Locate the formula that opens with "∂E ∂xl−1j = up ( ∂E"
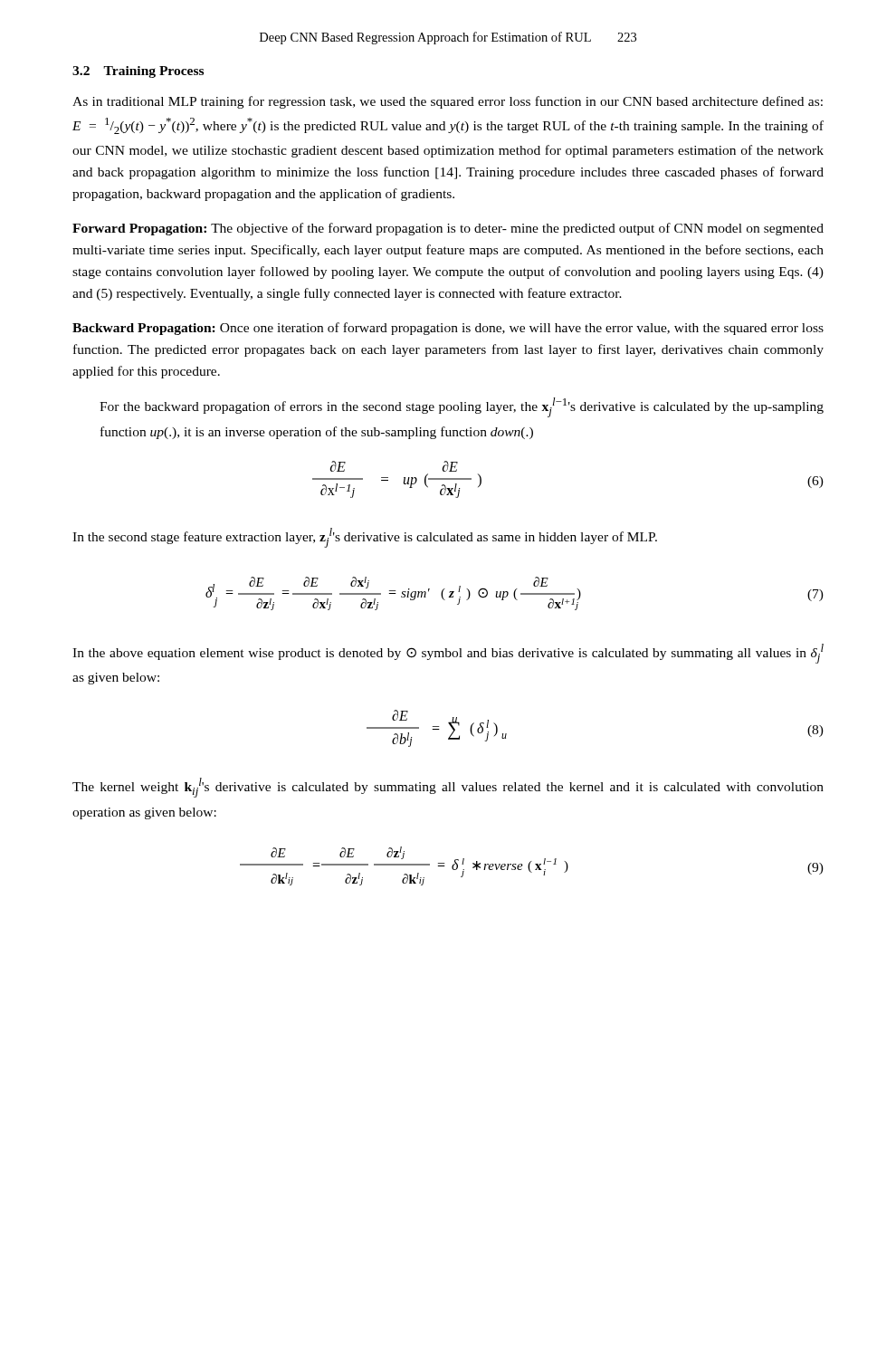 [x=339, y=466]
